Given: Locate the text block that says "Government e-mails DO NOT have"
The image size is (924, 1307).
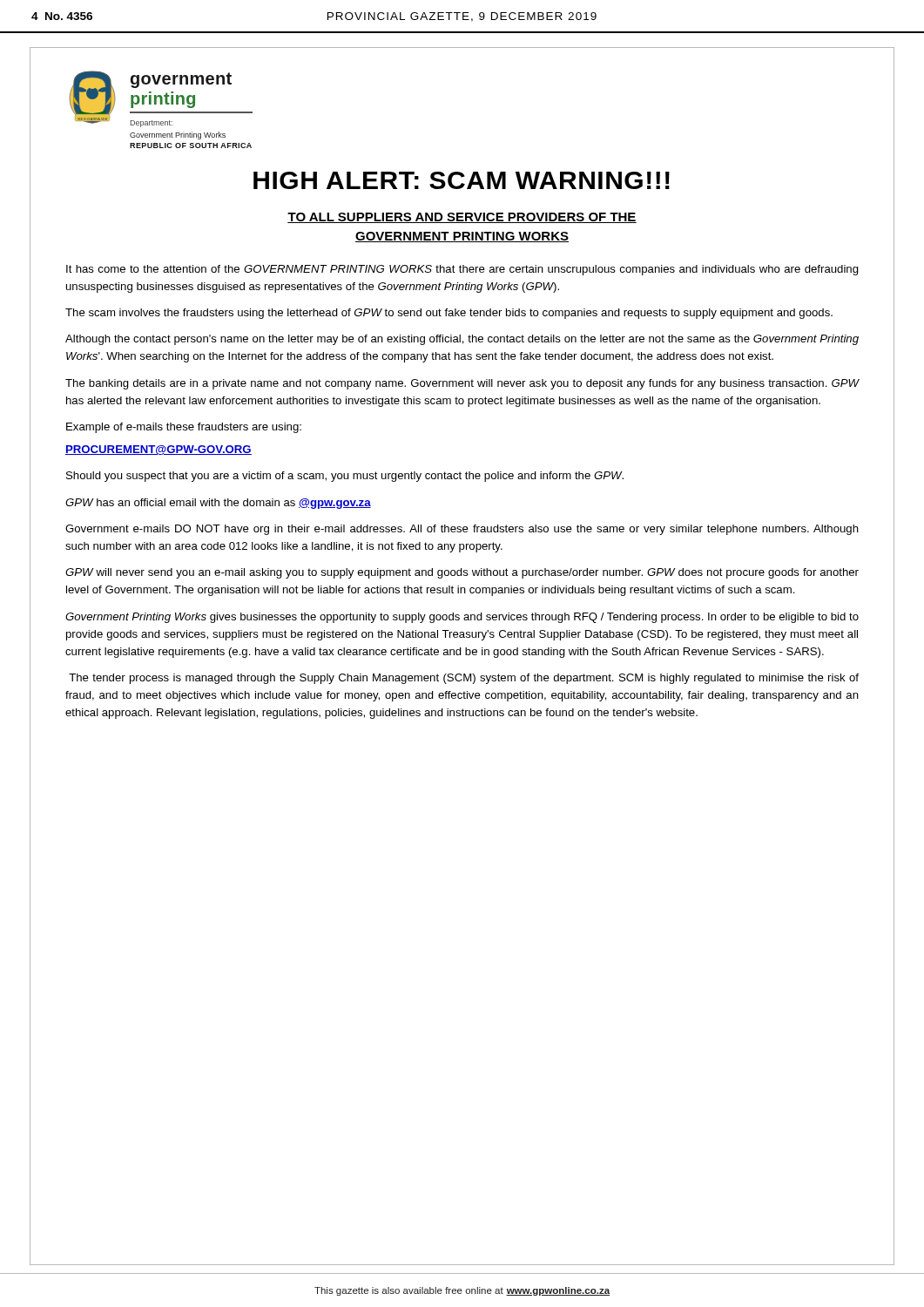Looking at the screenshot, I should (x=462, y=537).
